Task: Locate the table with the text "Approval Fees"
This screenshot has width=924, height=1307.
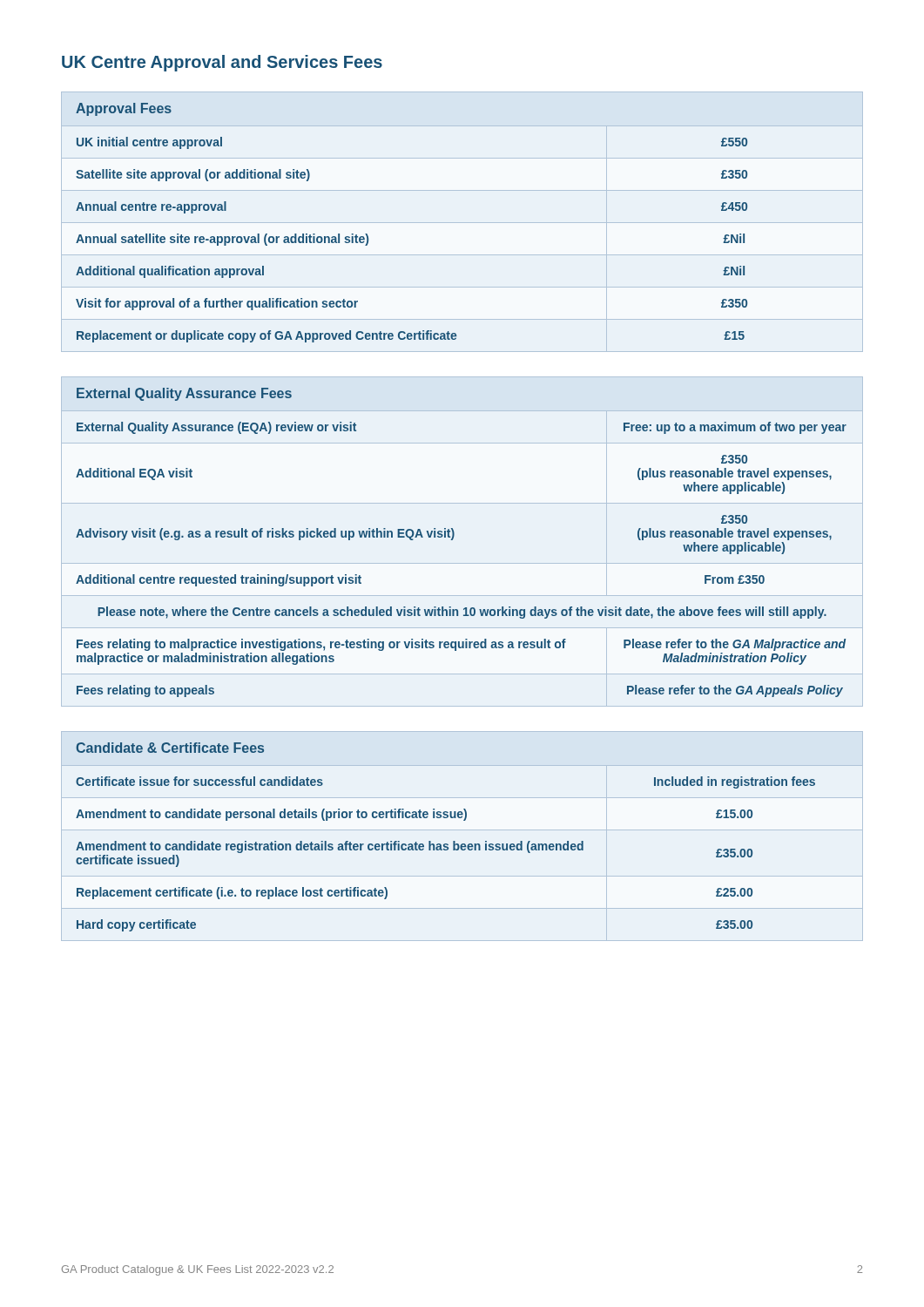Action: pyautogui.click(x=462, y=222)
